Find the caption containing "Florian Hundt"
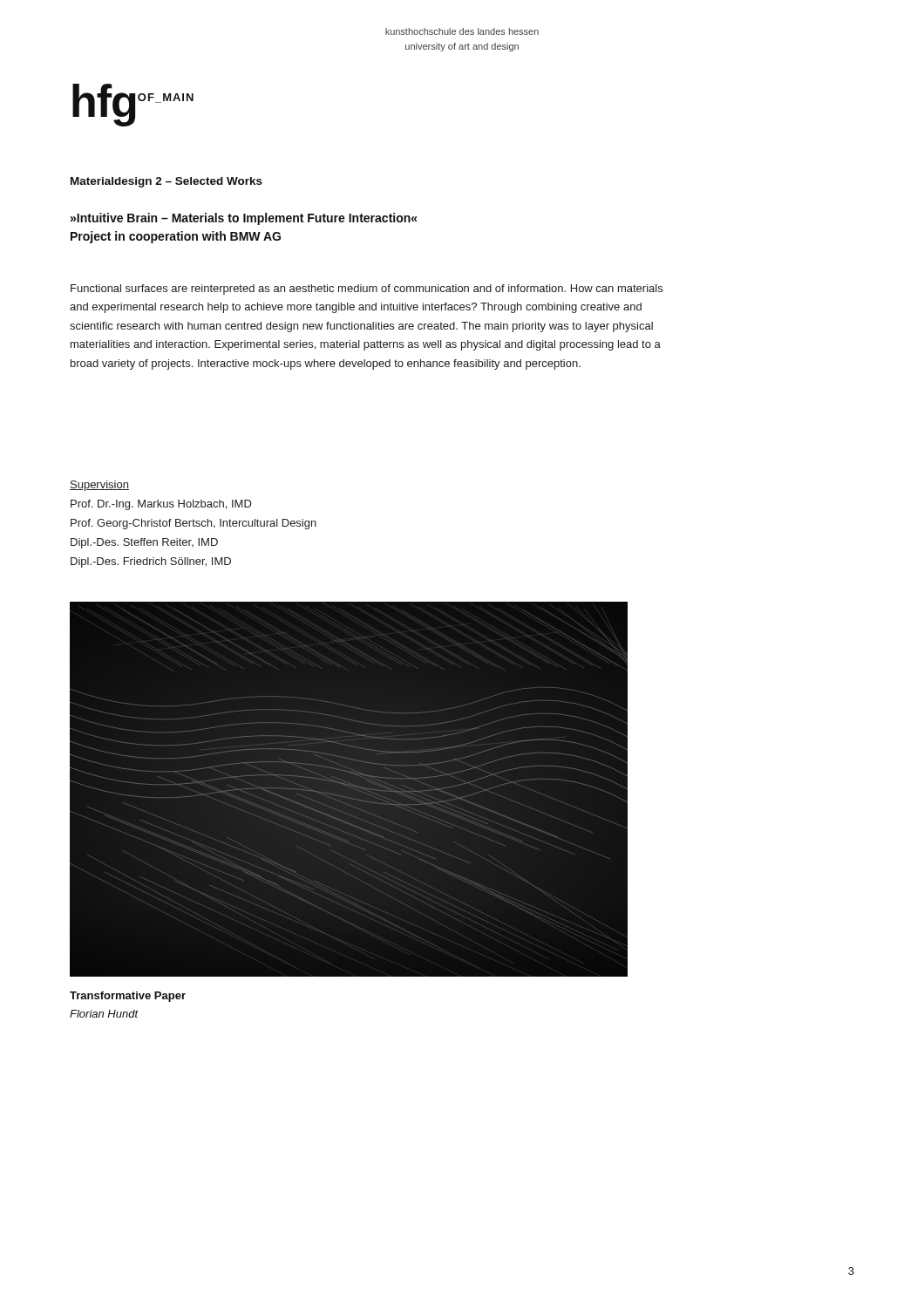The image size is (924, 1308). tap(104, 1014)
